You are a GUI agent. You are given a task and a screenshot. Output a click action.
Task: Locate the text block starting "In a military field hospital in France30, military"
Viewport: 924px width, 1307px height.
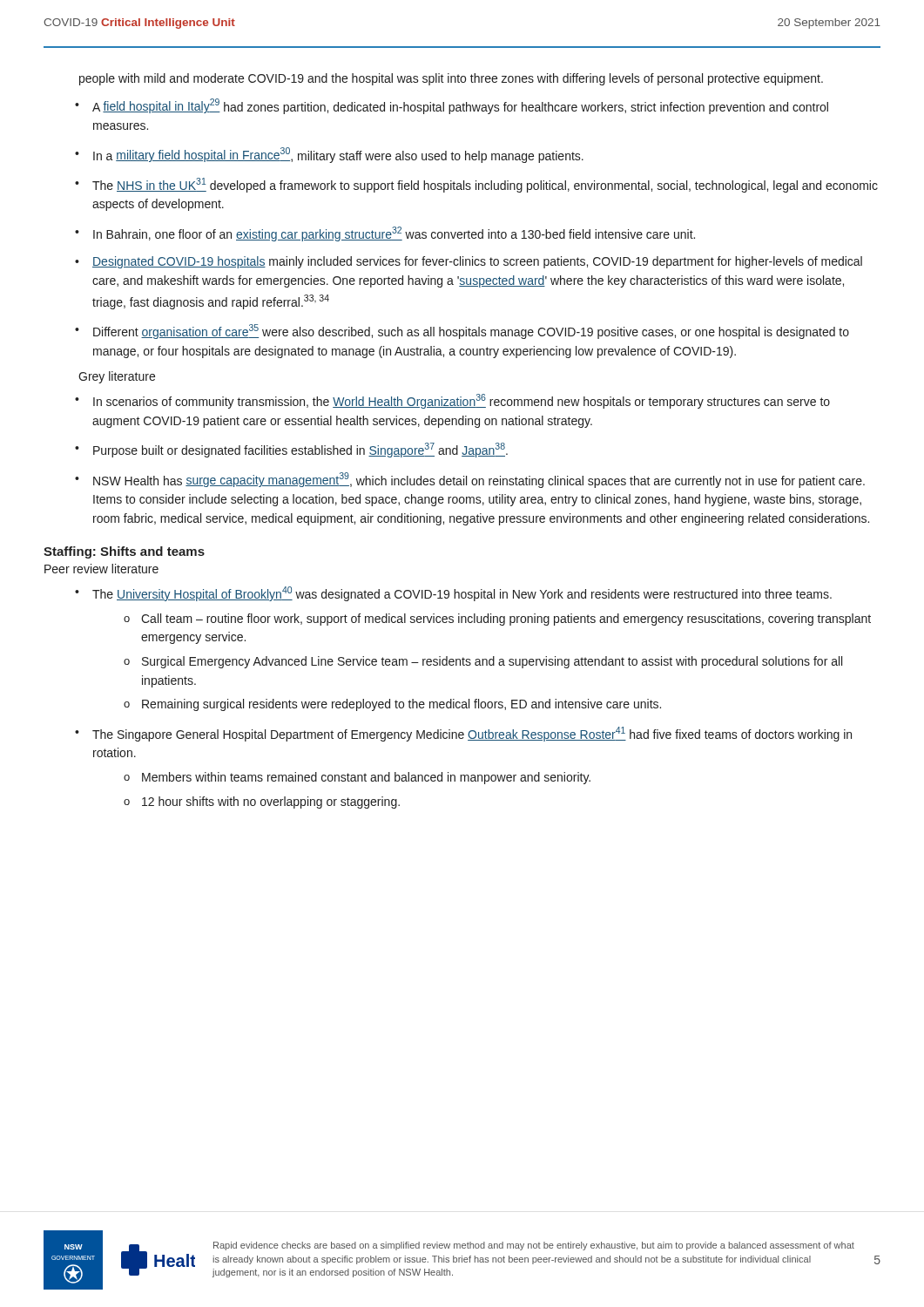tap(338, 154)
